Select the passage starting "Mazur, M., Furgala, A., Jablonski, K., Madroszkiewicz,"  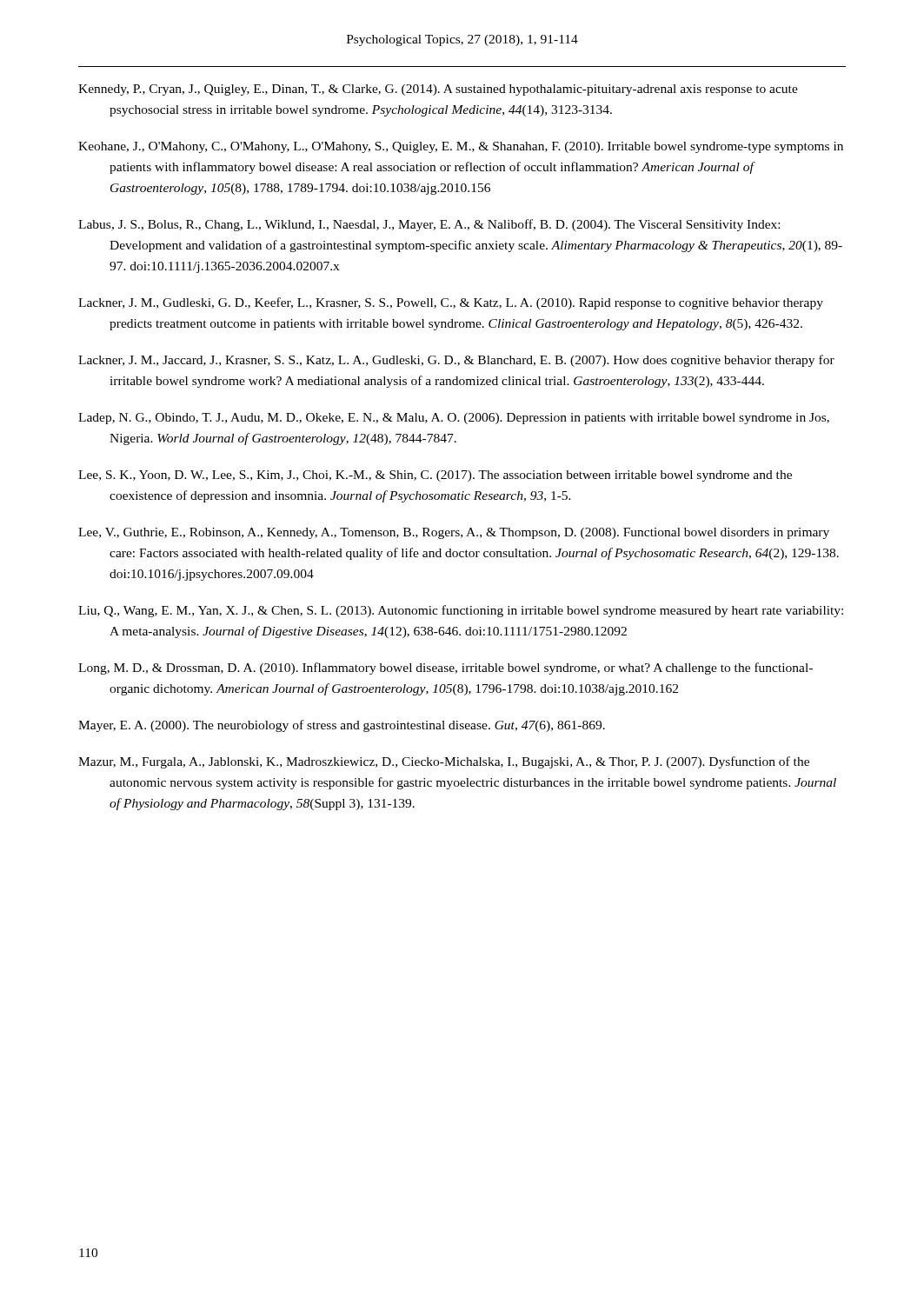coord(457,782)
